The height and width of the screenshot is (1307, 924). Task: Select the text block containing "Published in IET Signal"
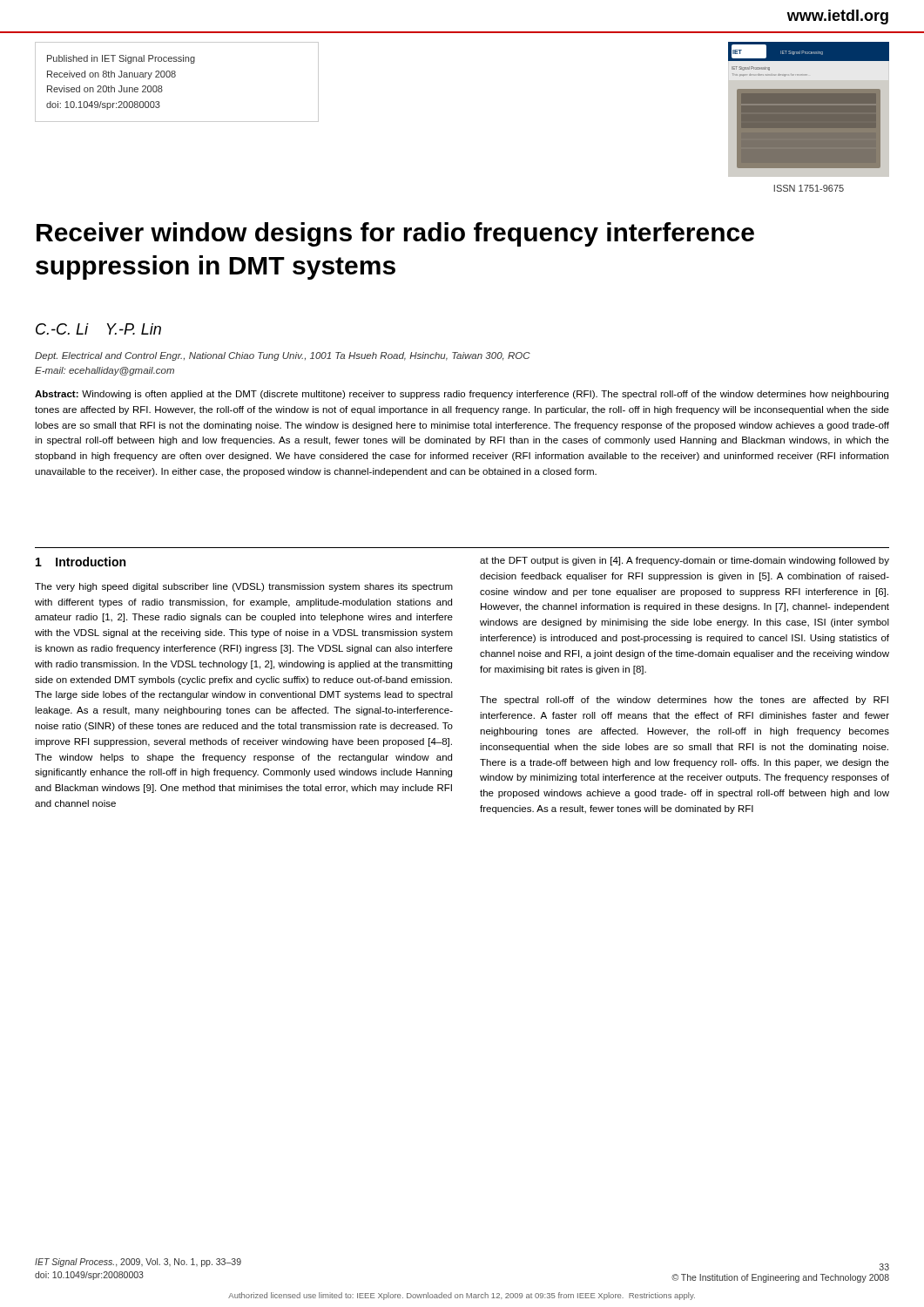[121, 81]
